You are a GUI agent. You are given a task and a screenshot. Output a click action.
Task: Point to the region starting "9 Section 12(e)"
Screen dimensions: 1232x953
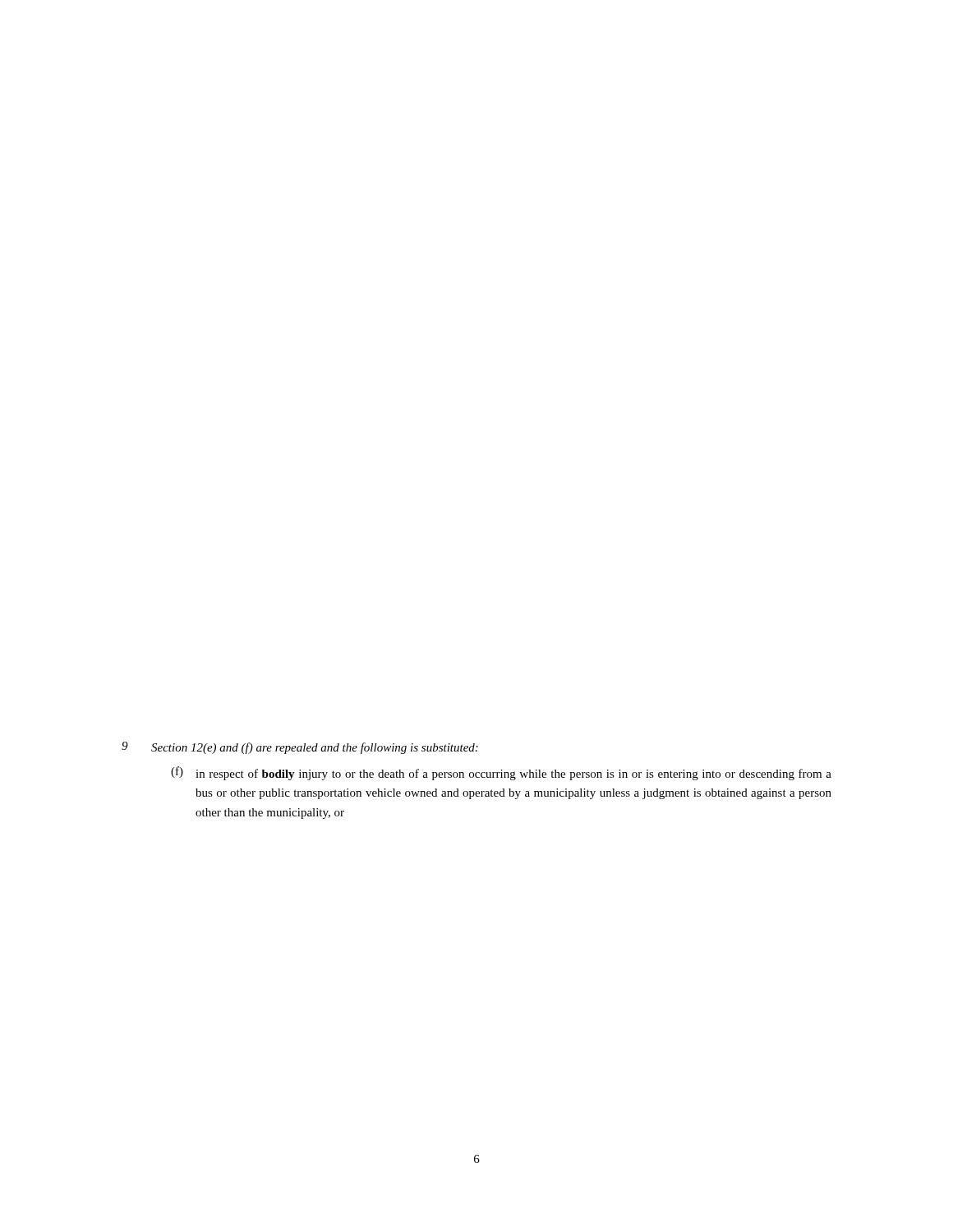[x=300, y=748]
